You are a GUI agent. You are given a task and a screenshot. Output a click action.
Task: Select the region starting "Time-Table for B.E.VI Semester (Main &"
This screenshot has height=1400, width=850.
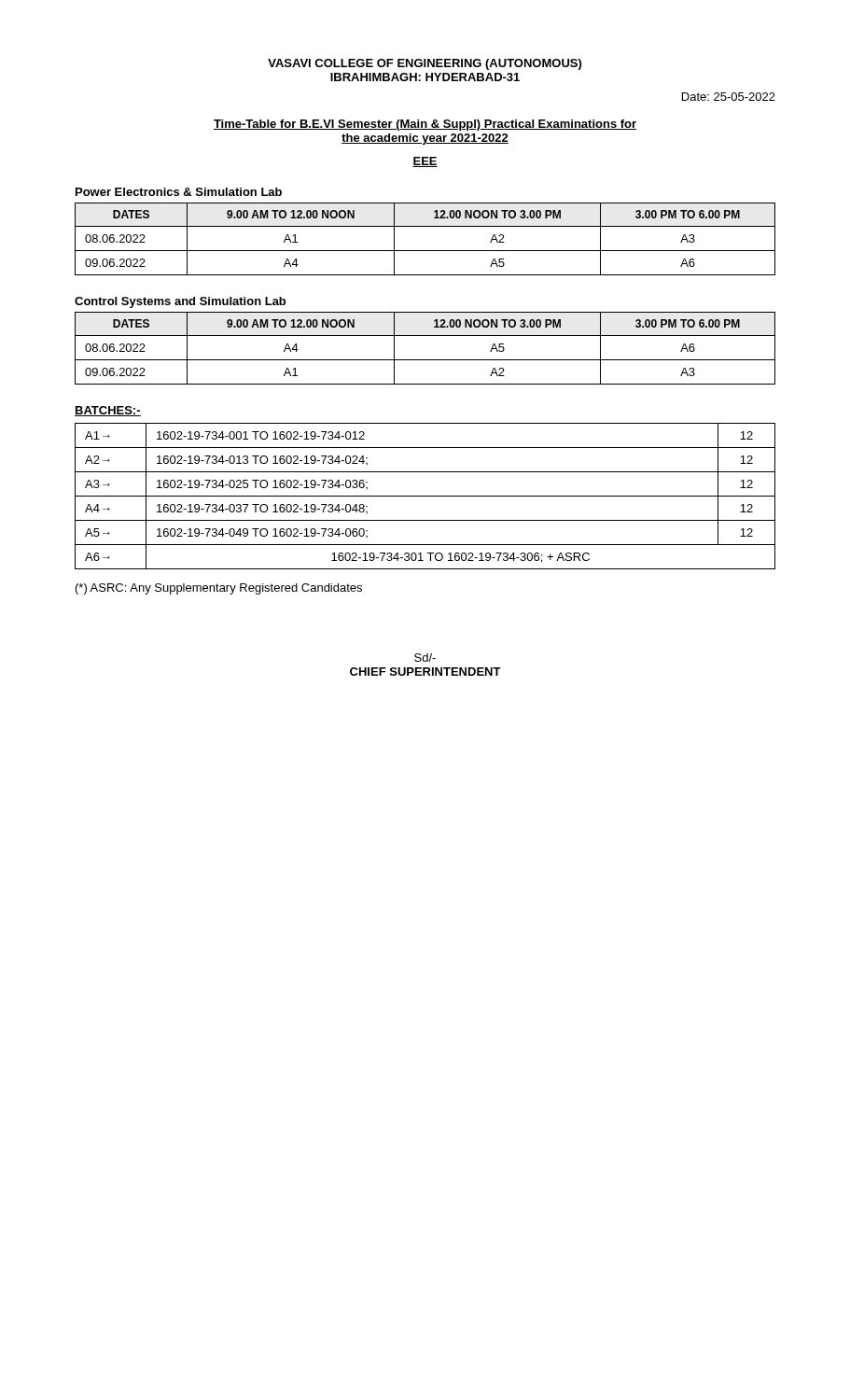click(x=425, y=131)
